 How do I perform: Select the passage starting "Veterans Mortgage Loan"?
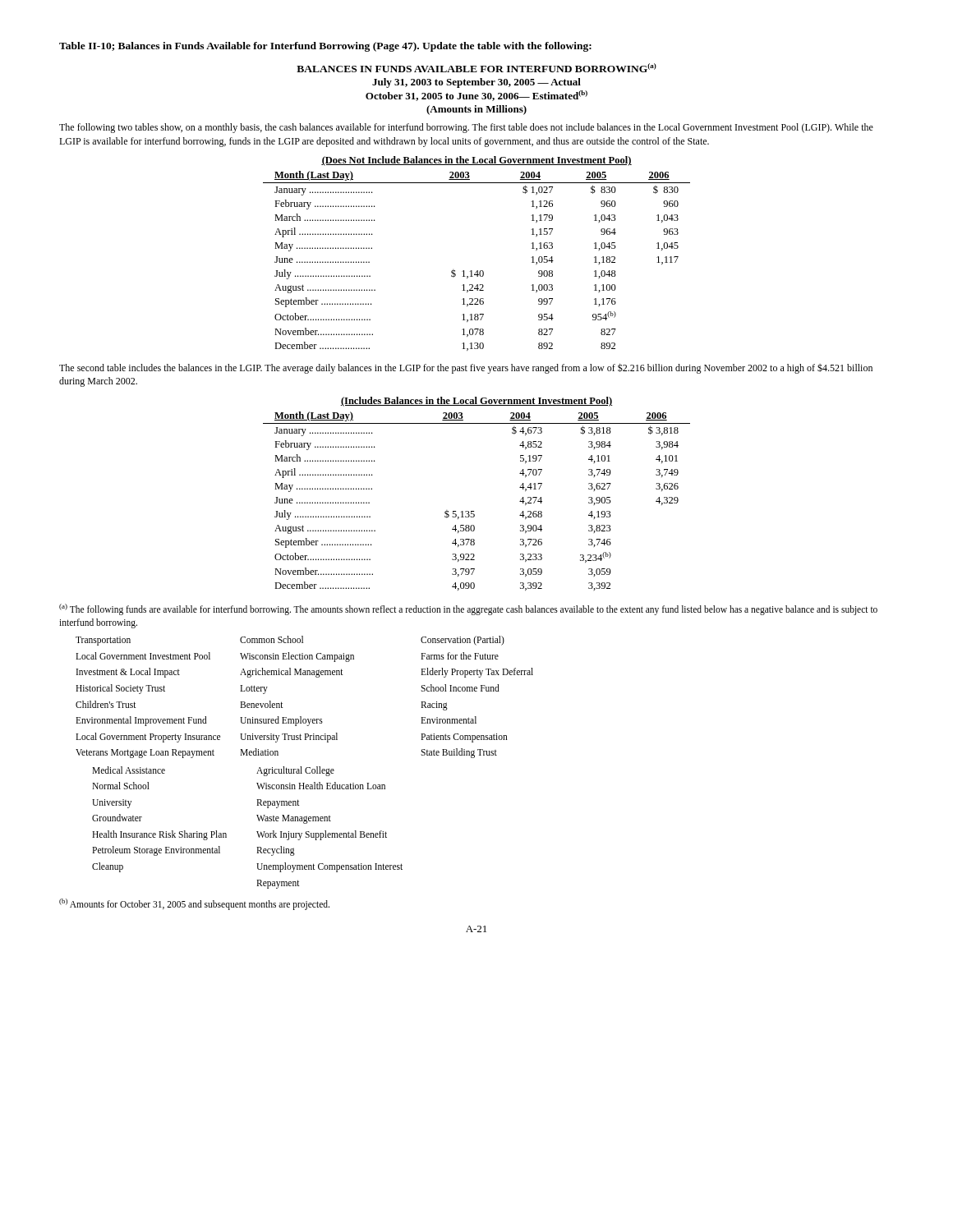click(145, 753)
